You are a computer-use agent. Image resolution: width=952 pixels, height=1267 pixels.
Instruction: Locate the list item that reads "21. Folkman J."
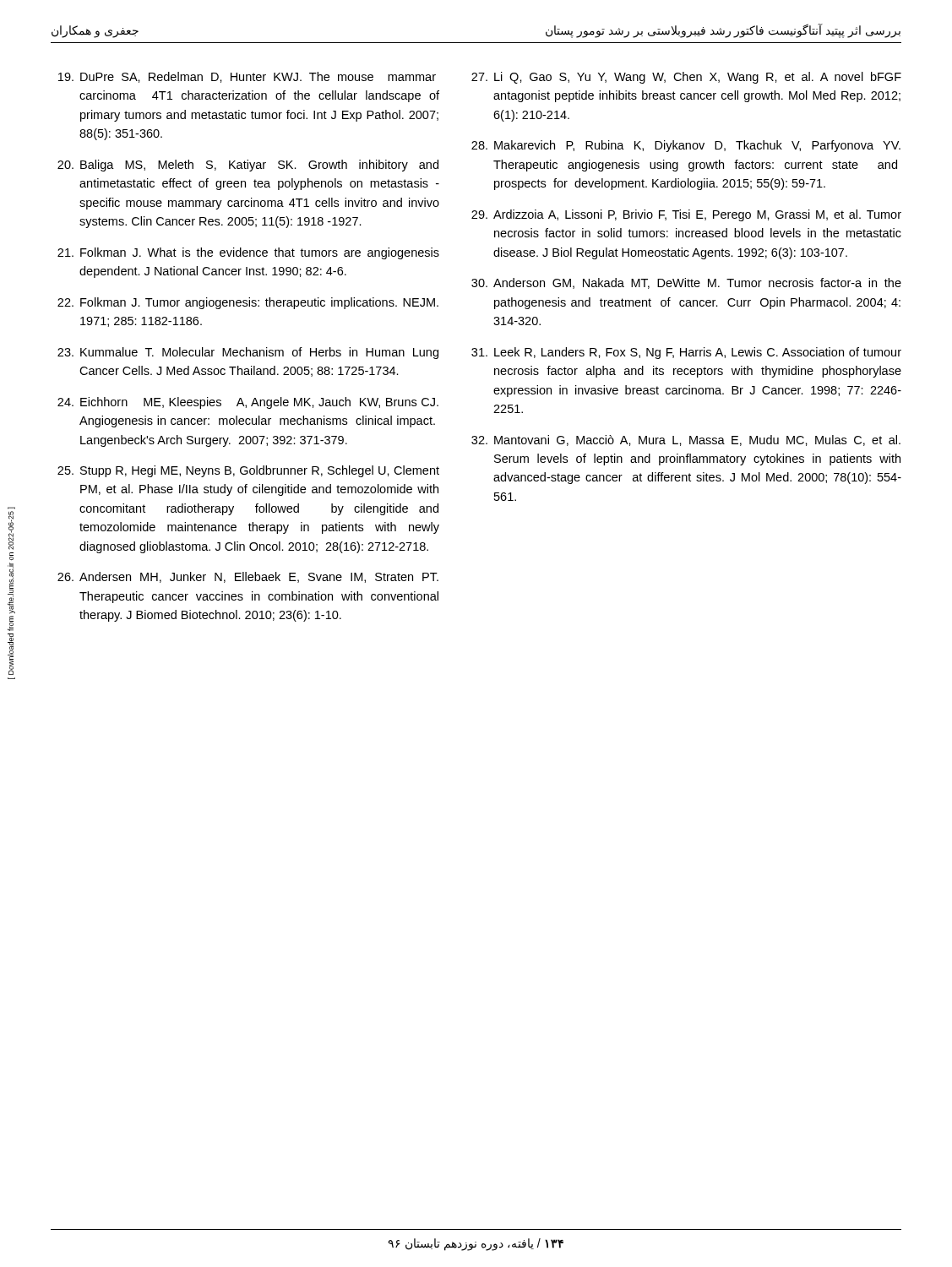245,262
